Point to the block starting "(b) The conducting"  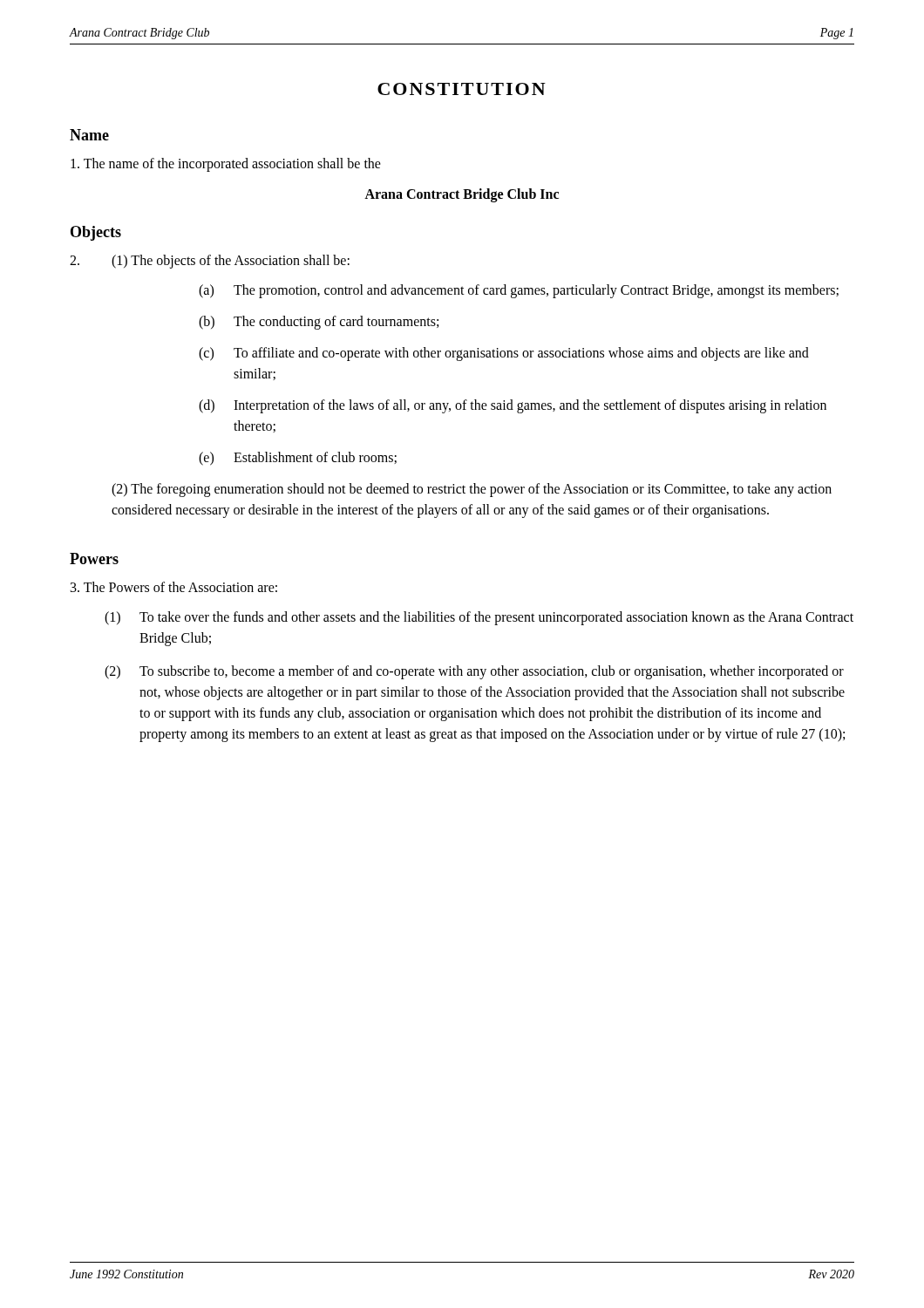coord(319,323)
